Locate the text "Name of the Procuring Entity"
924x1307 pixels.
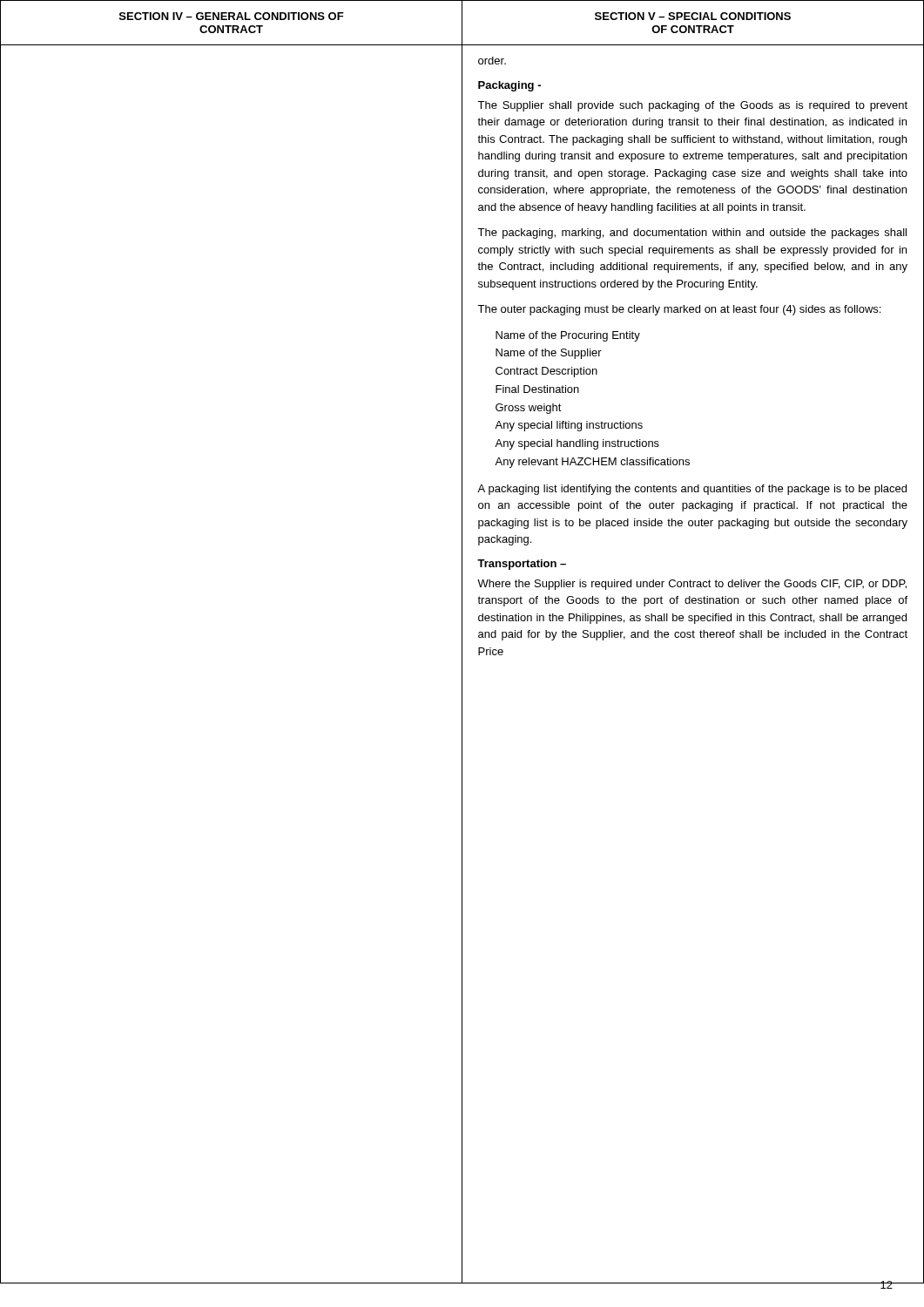[x=567, y=335]
